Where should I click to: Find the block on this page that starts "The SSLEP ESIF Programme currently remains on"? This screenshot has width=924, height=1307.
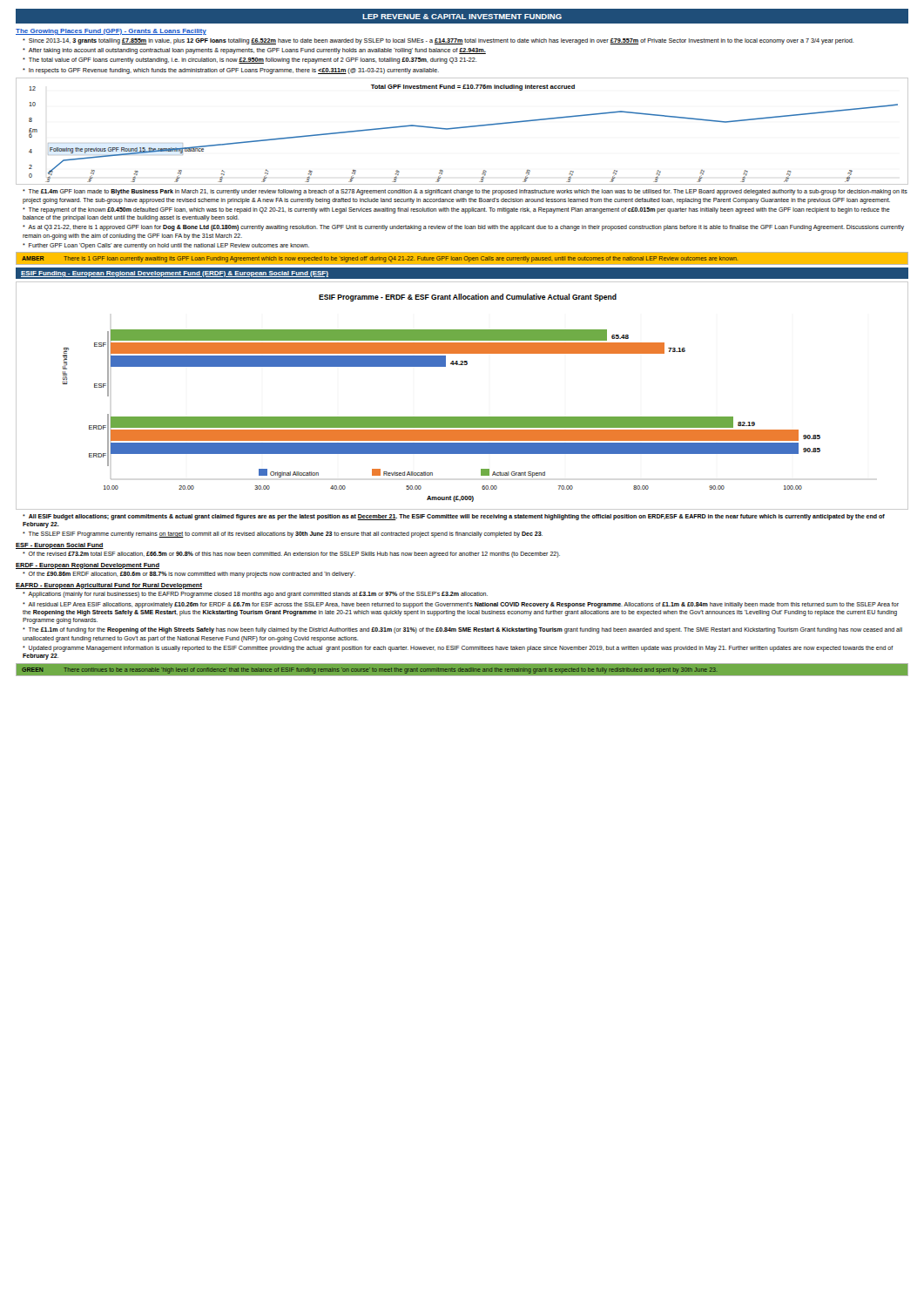pos(283,534)
